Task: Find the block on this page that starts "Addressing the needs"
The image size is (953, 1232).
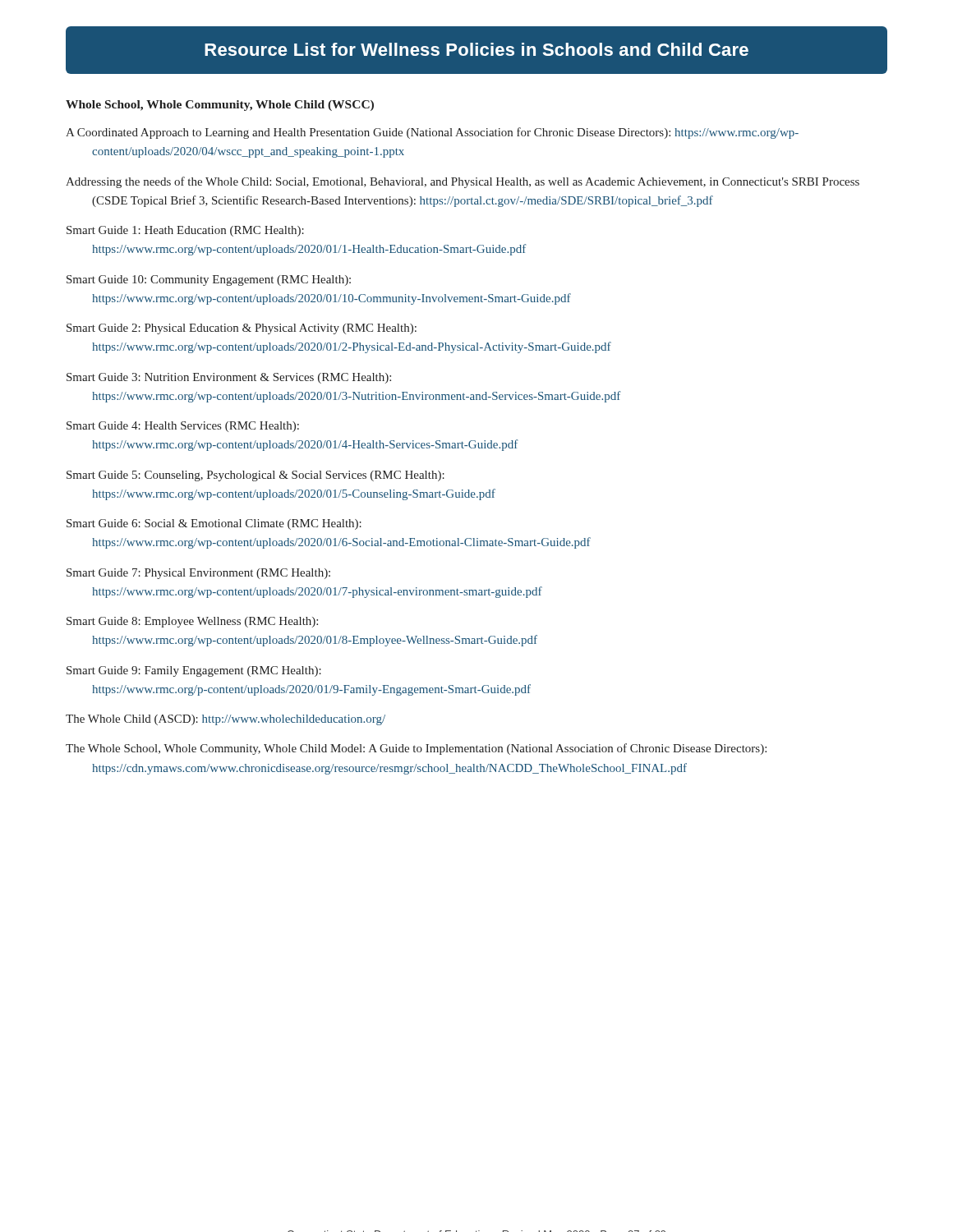Action: click(476, 191)
